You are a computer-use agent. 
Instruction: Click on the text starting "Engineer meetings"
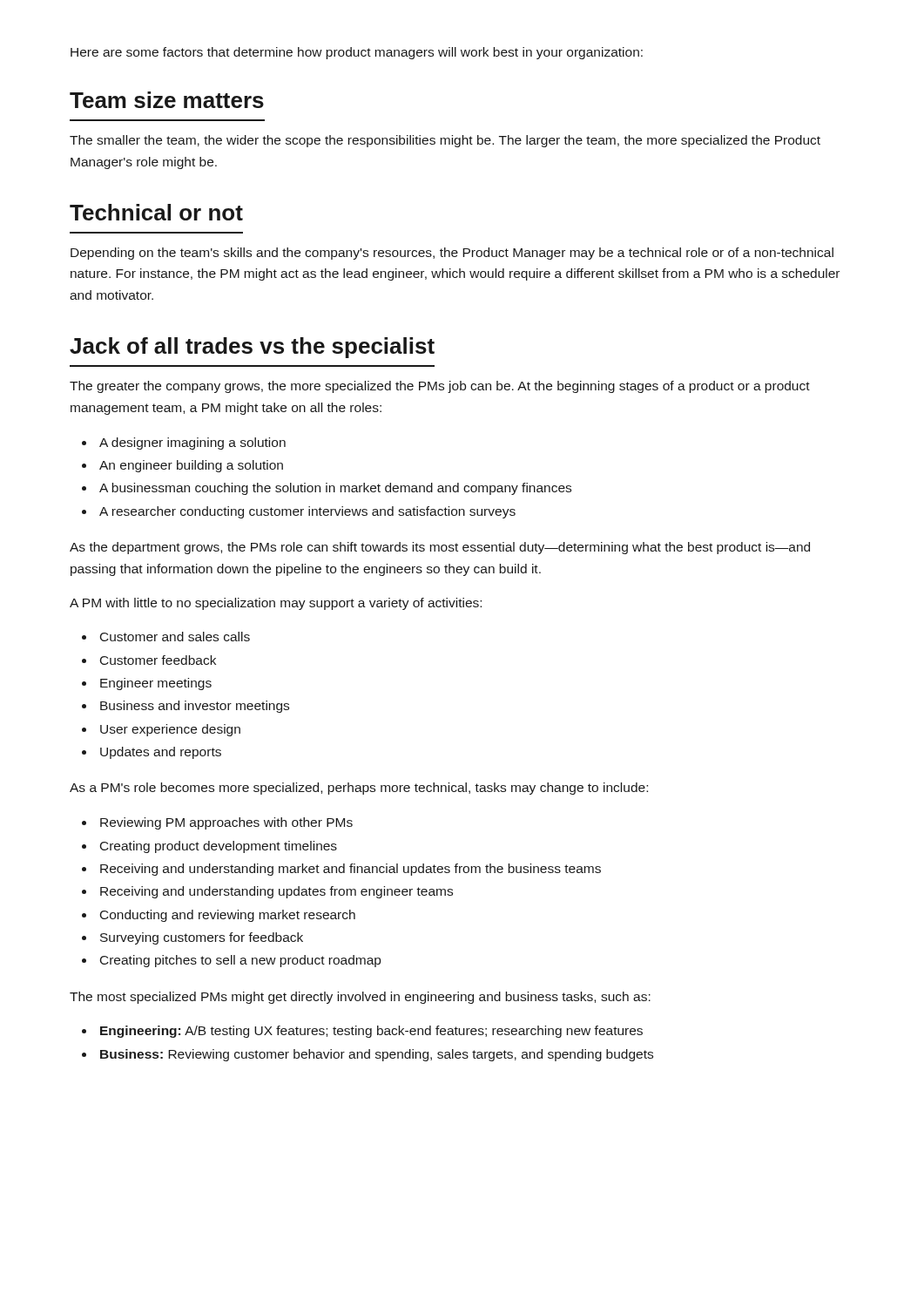(x=156, y=683)
